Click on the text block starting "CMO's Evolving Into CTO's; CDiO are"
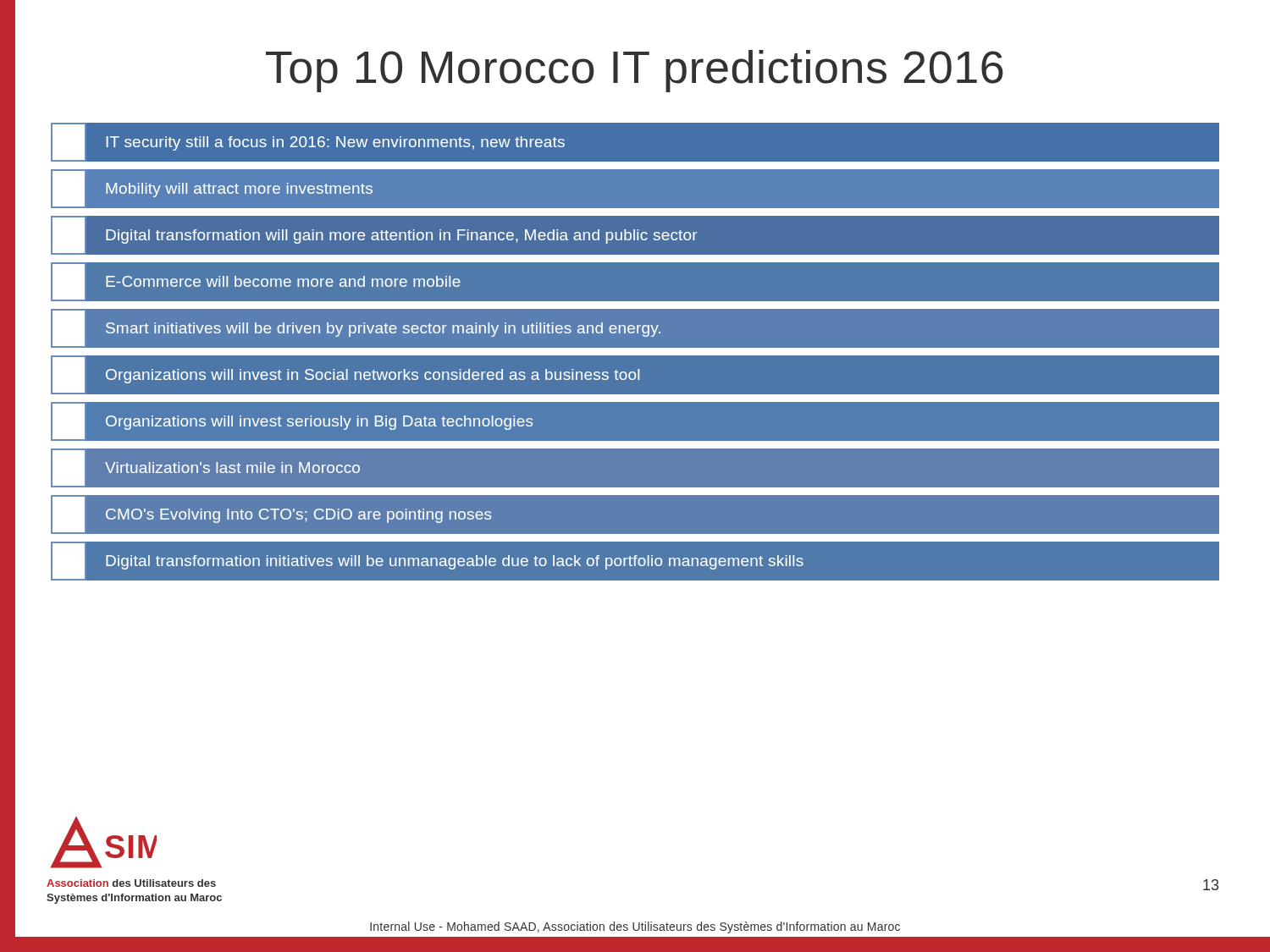Screen dimensions: 952x1270 [x=635, y=515]
